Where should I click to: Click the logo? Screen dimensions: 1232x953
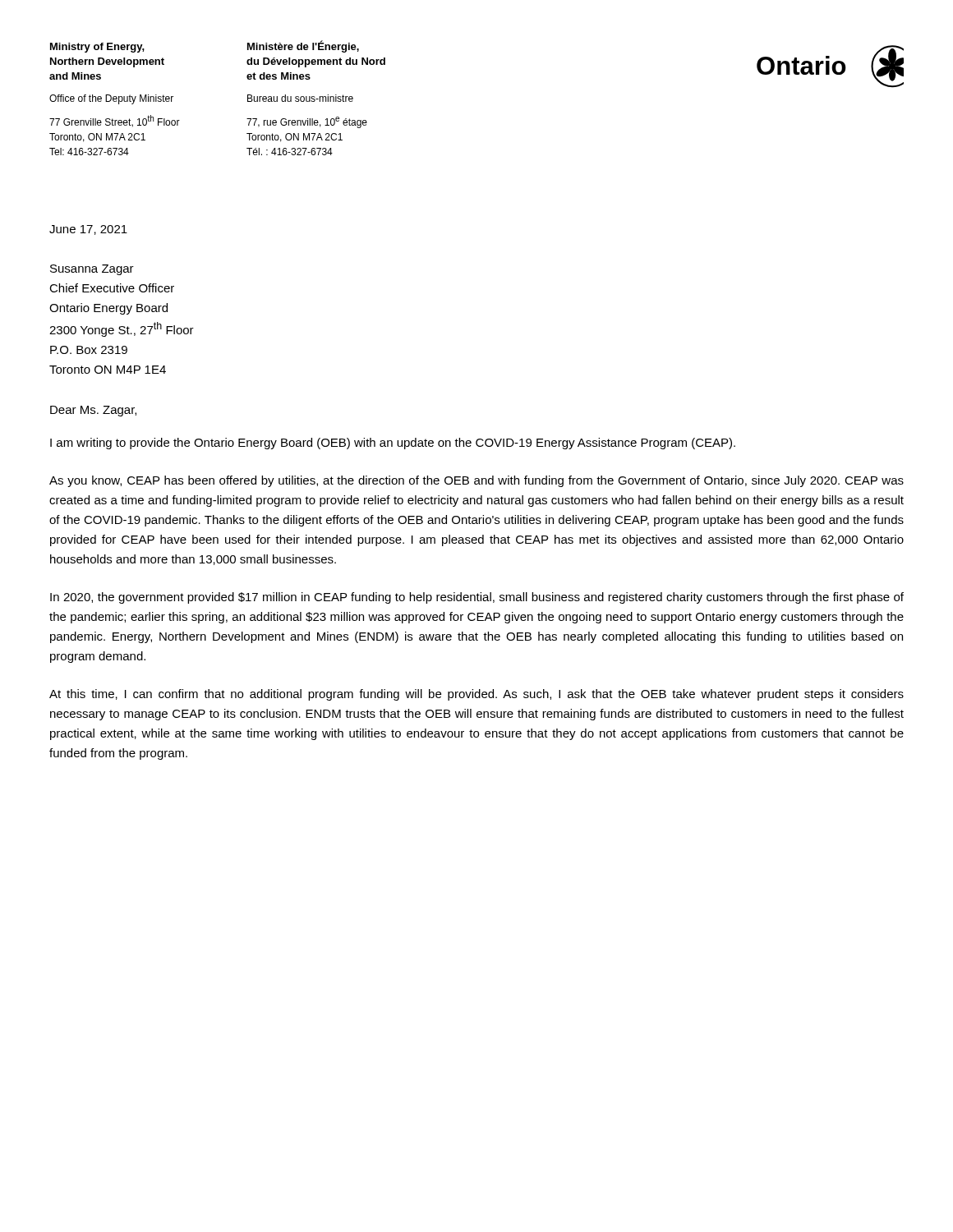(x=830, y=68)
